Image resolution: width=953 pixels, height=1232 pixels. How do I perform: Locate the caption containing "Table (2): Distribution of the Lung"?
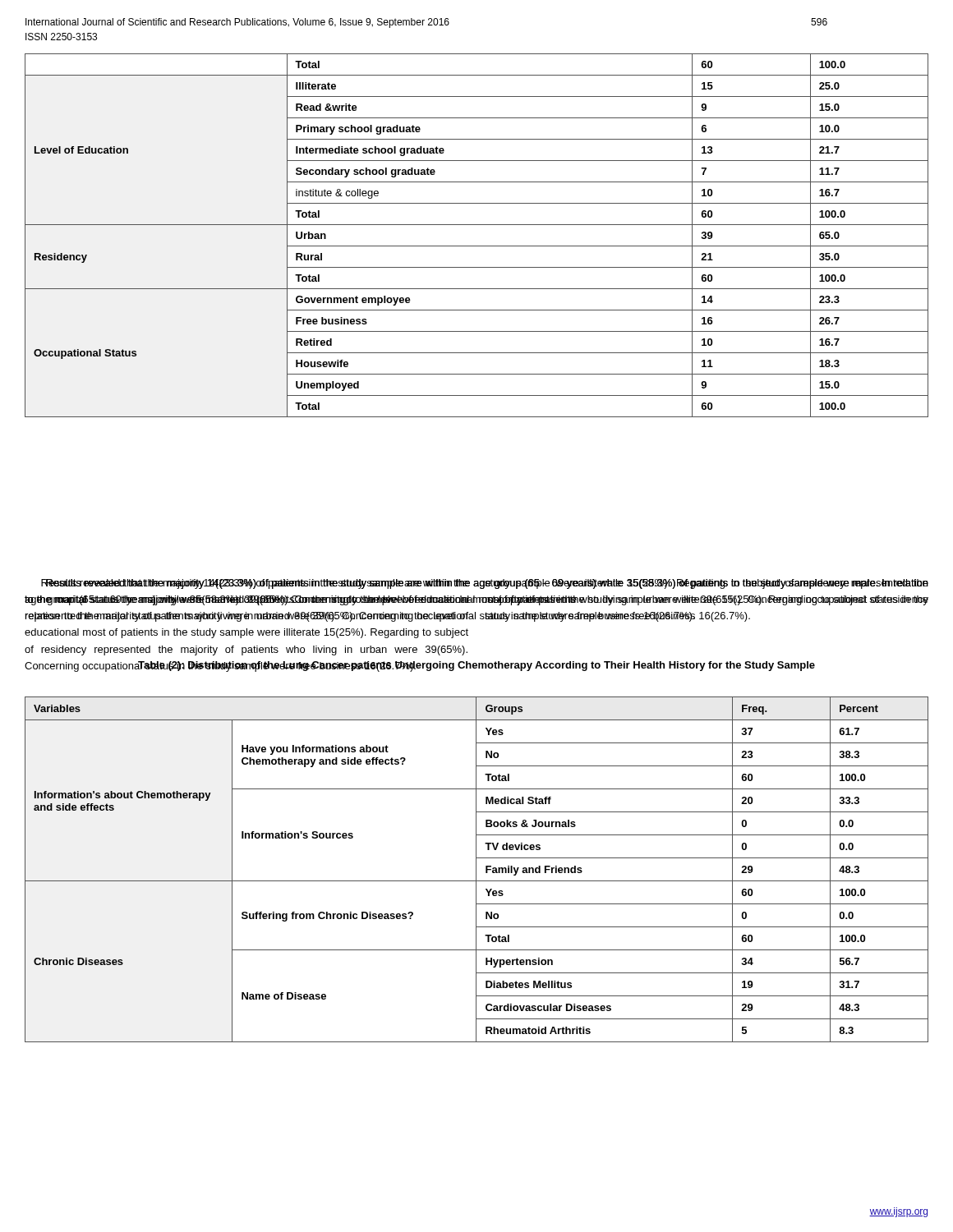[x=476, y=665]
